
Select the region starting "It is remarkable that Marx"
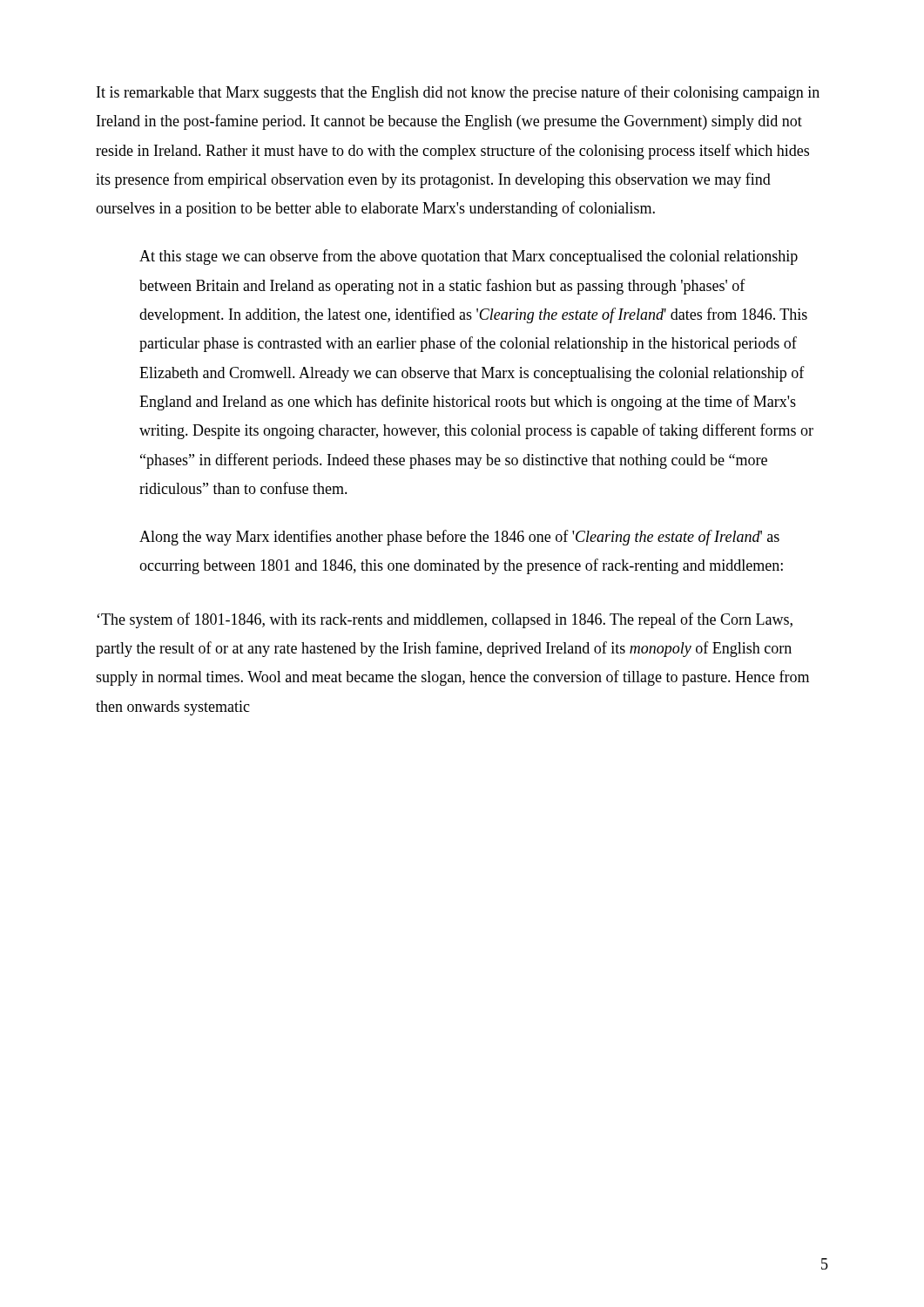(458, 150)
